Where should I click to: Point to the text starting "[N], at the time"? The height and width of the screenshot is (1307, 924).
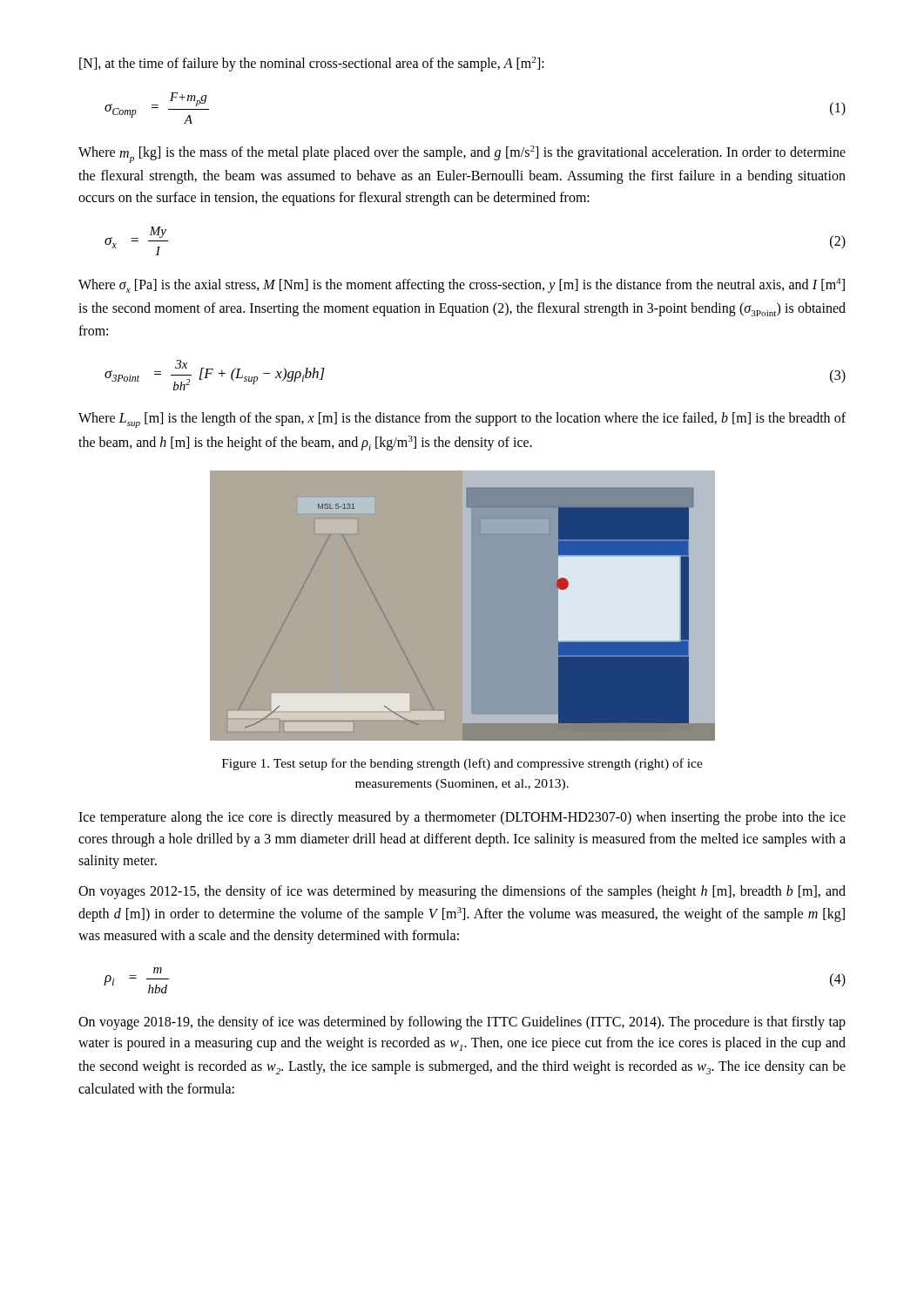point(312,62)
